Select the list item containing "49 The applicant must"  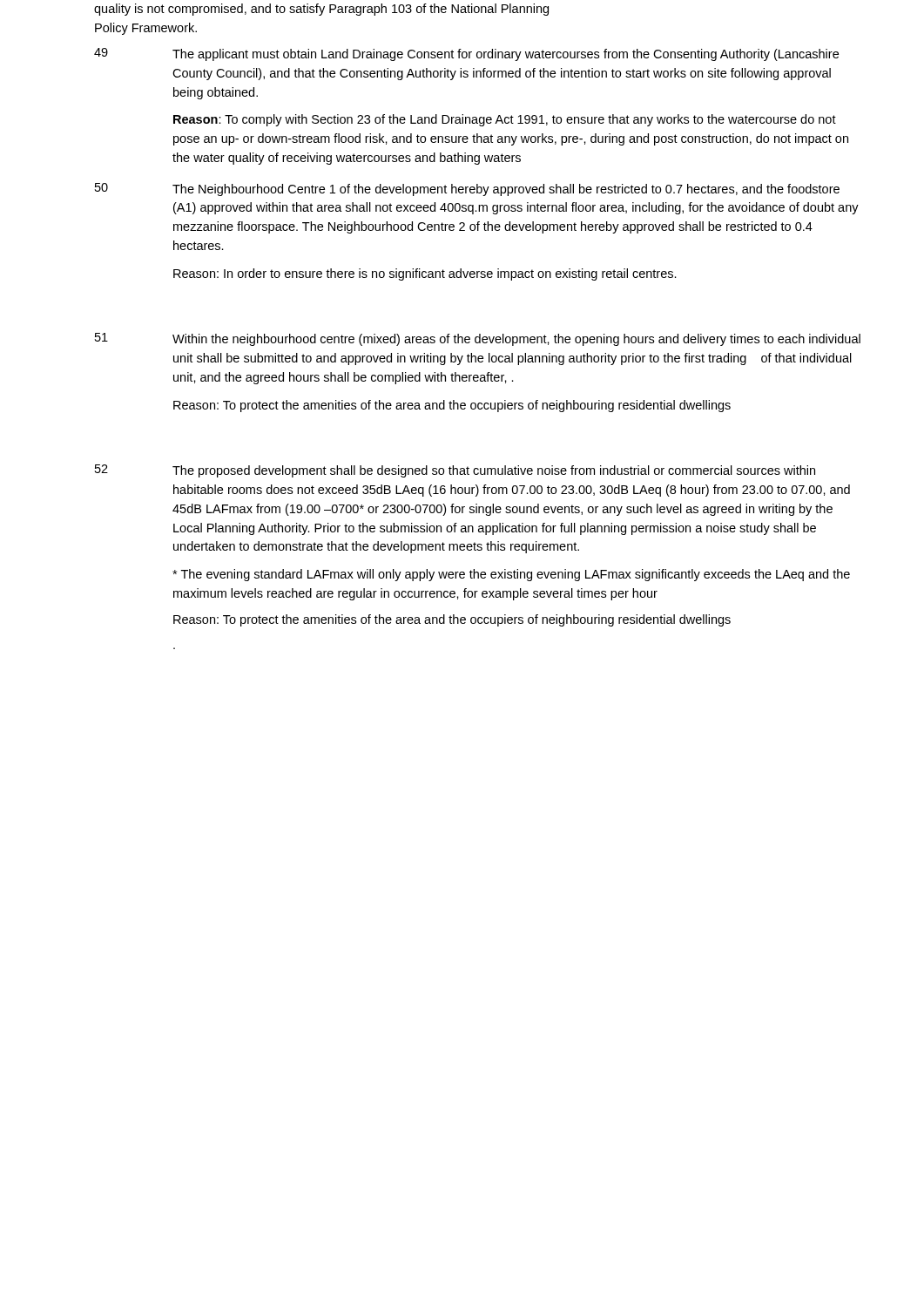[478, 111]
